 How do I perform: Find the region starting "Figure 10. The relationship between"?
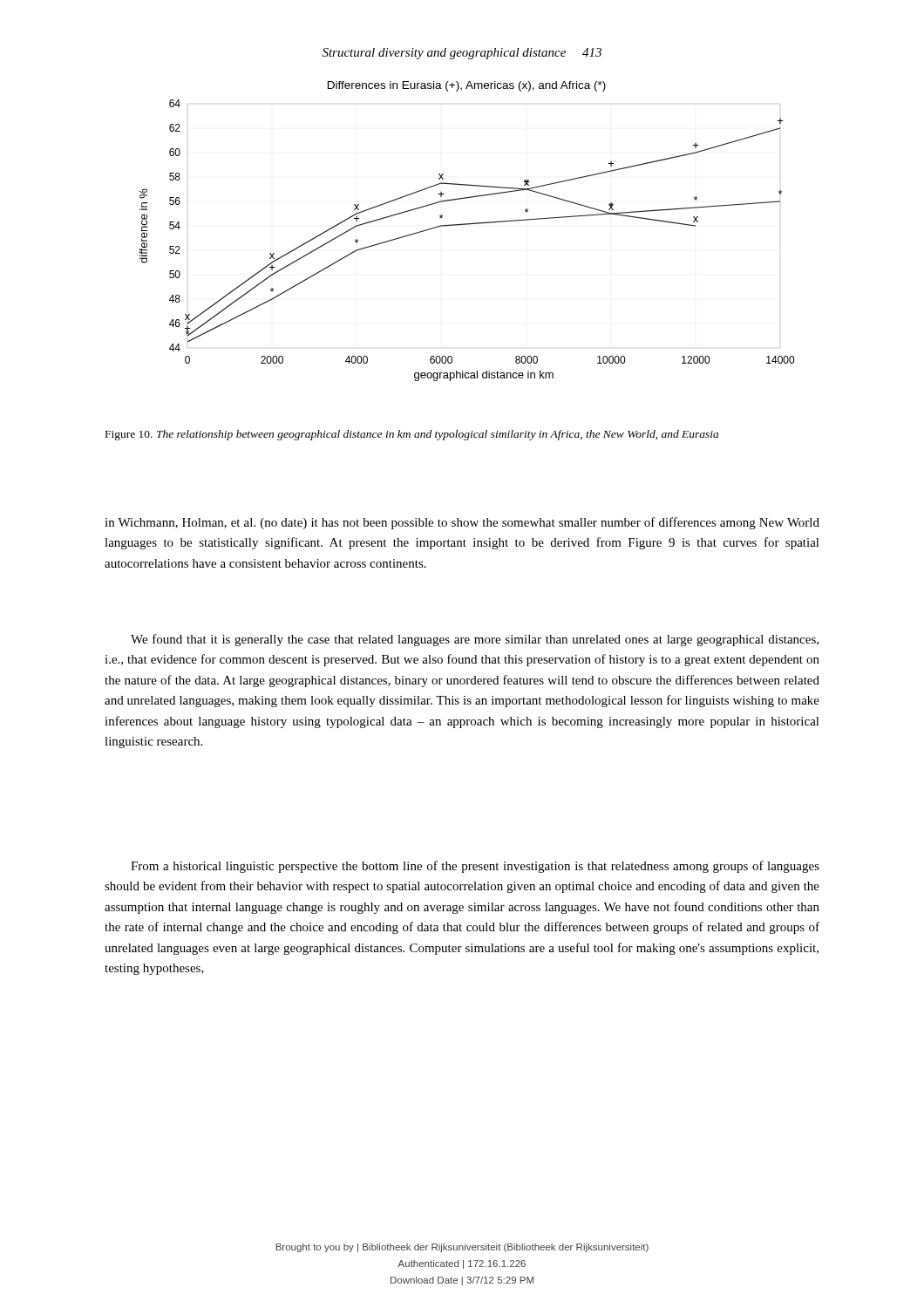tap(412, 434)
